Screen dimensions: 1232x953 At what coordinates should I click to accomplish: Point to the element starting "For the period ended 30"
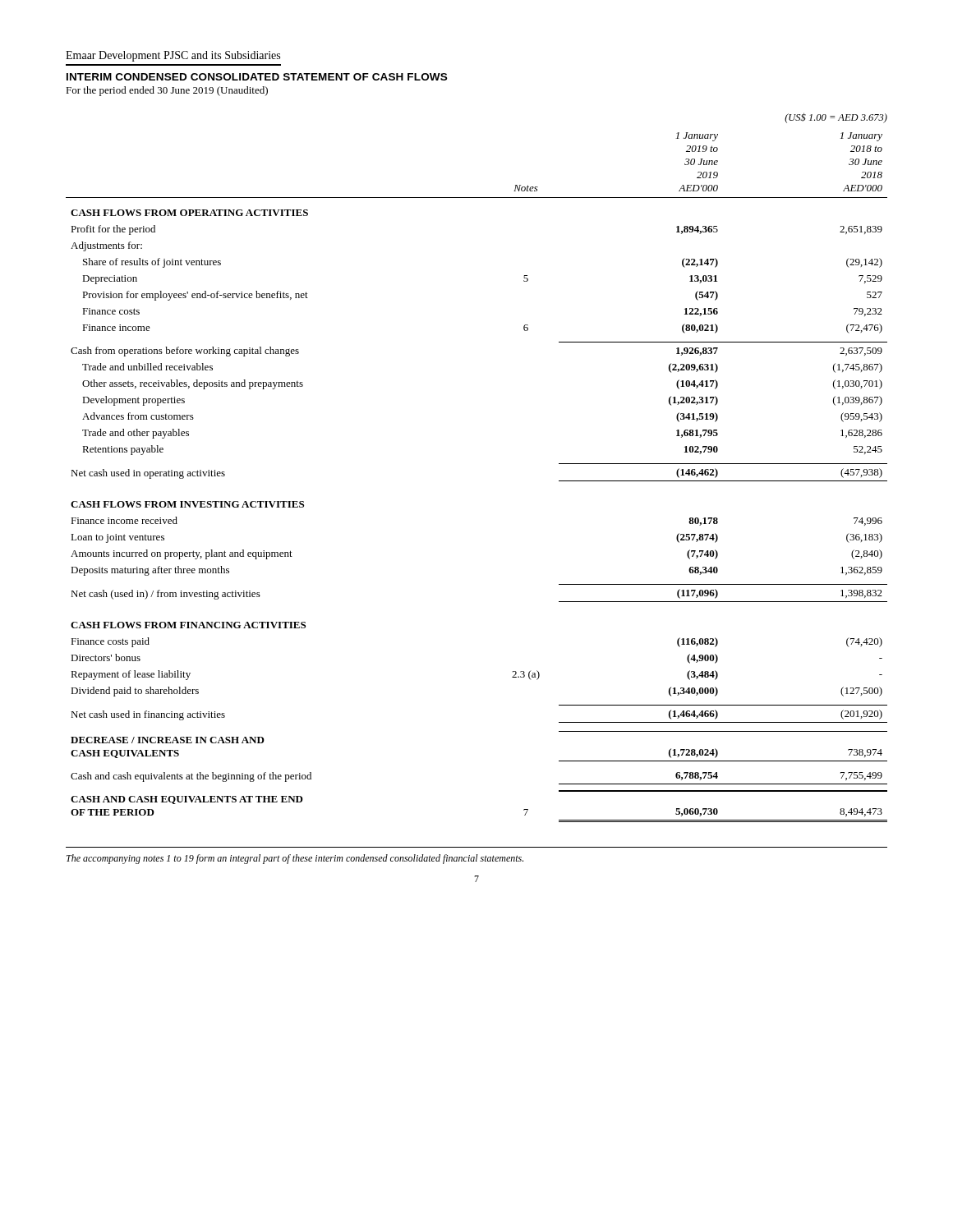tap(167, 91)
